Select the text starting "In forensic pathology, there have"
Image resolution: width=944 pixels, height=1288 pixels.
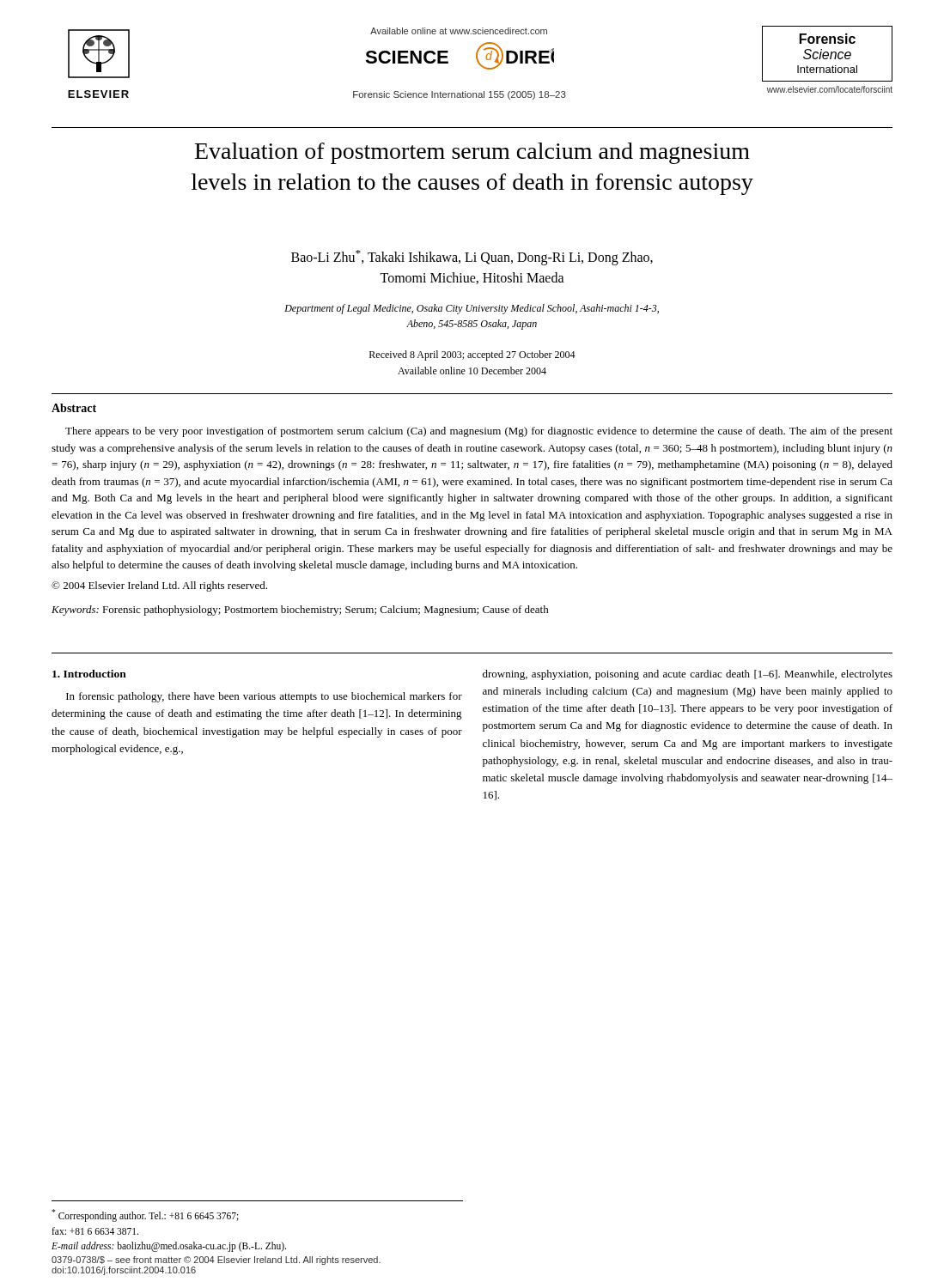(x=257, y=722)
